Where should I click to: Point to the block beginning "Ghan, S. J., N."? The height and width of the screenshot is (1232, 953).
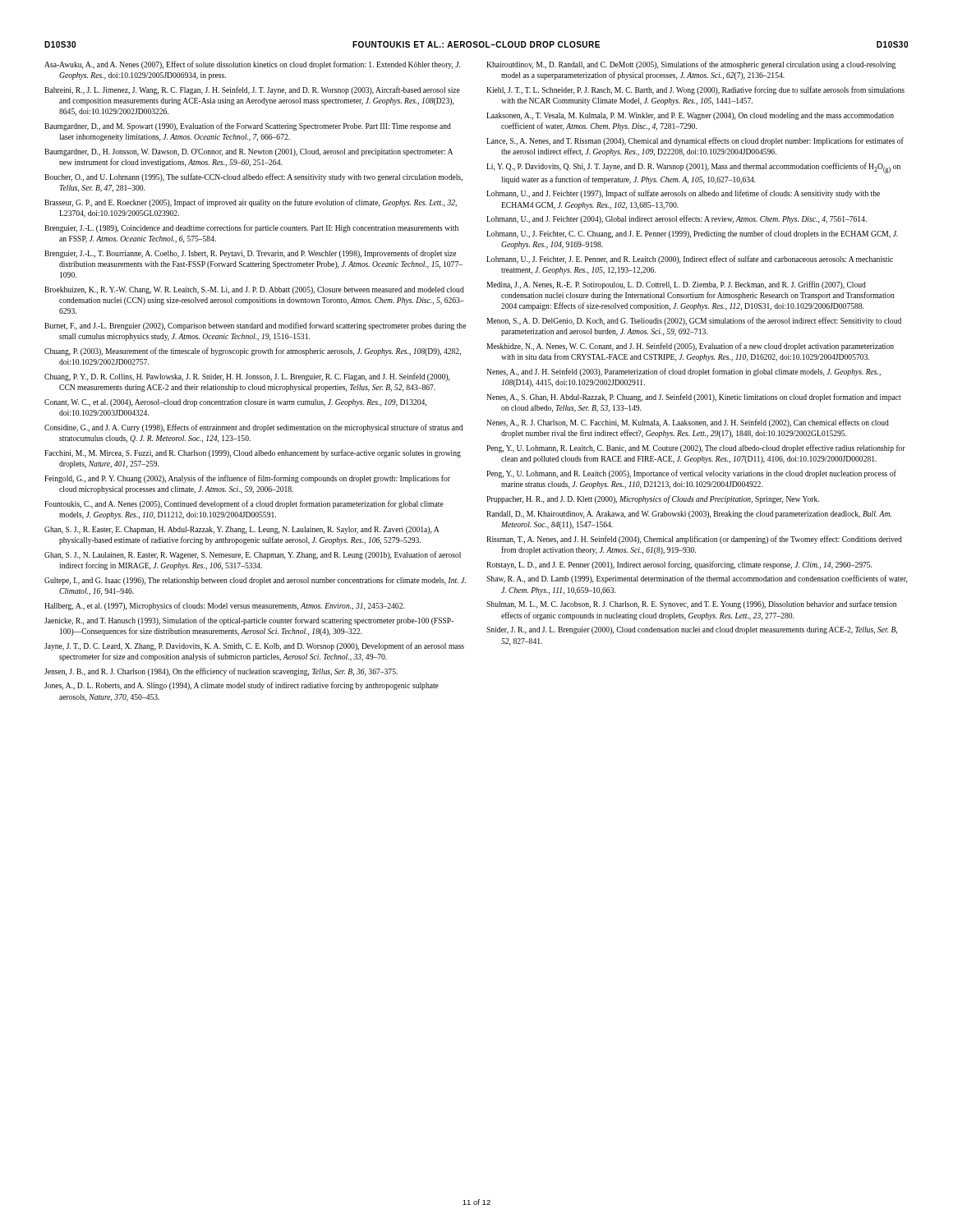(253, 560)
